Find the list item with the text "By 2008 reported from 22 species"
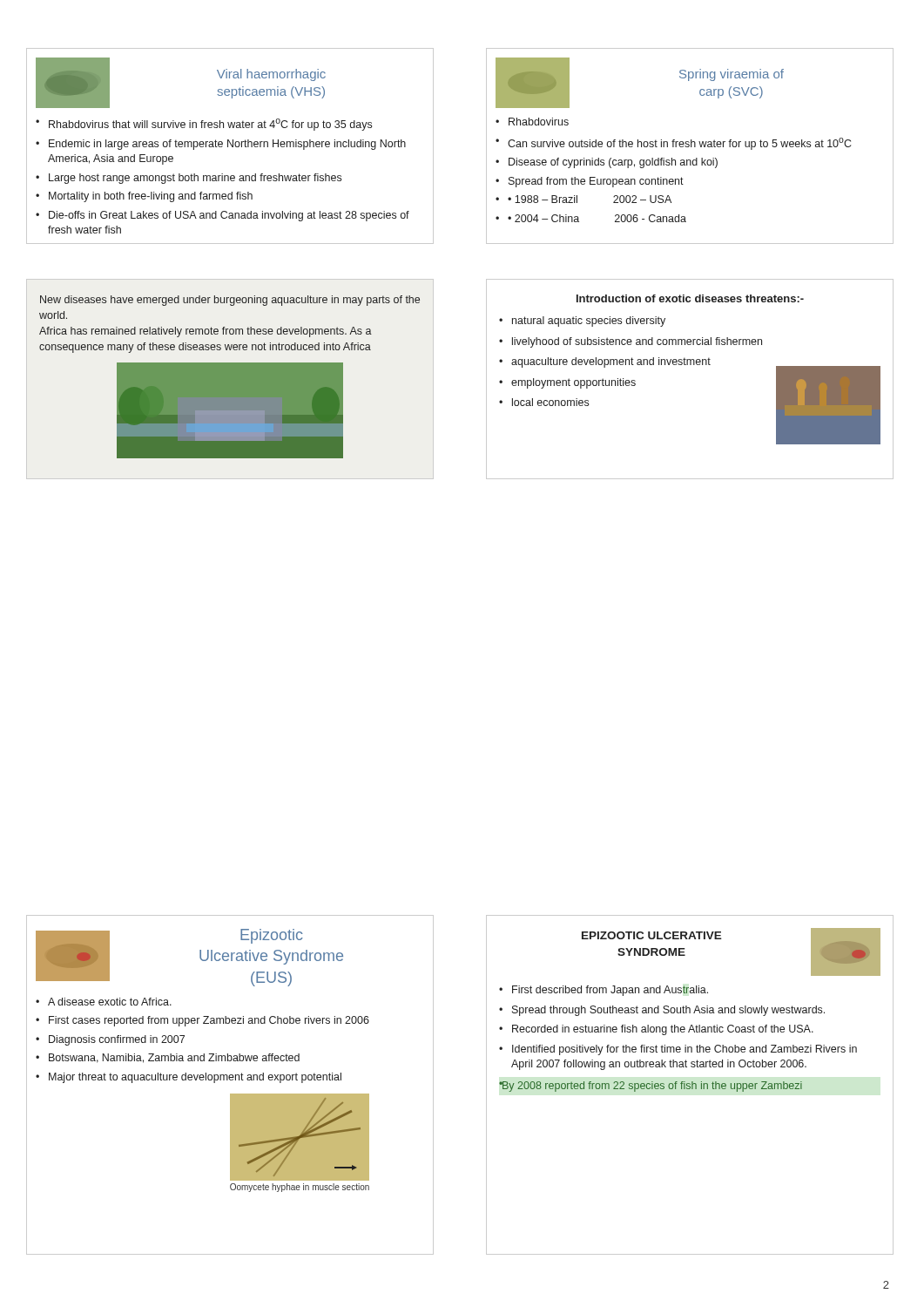Viewport: 924px width, 1307px height. tap(652, 1085)
